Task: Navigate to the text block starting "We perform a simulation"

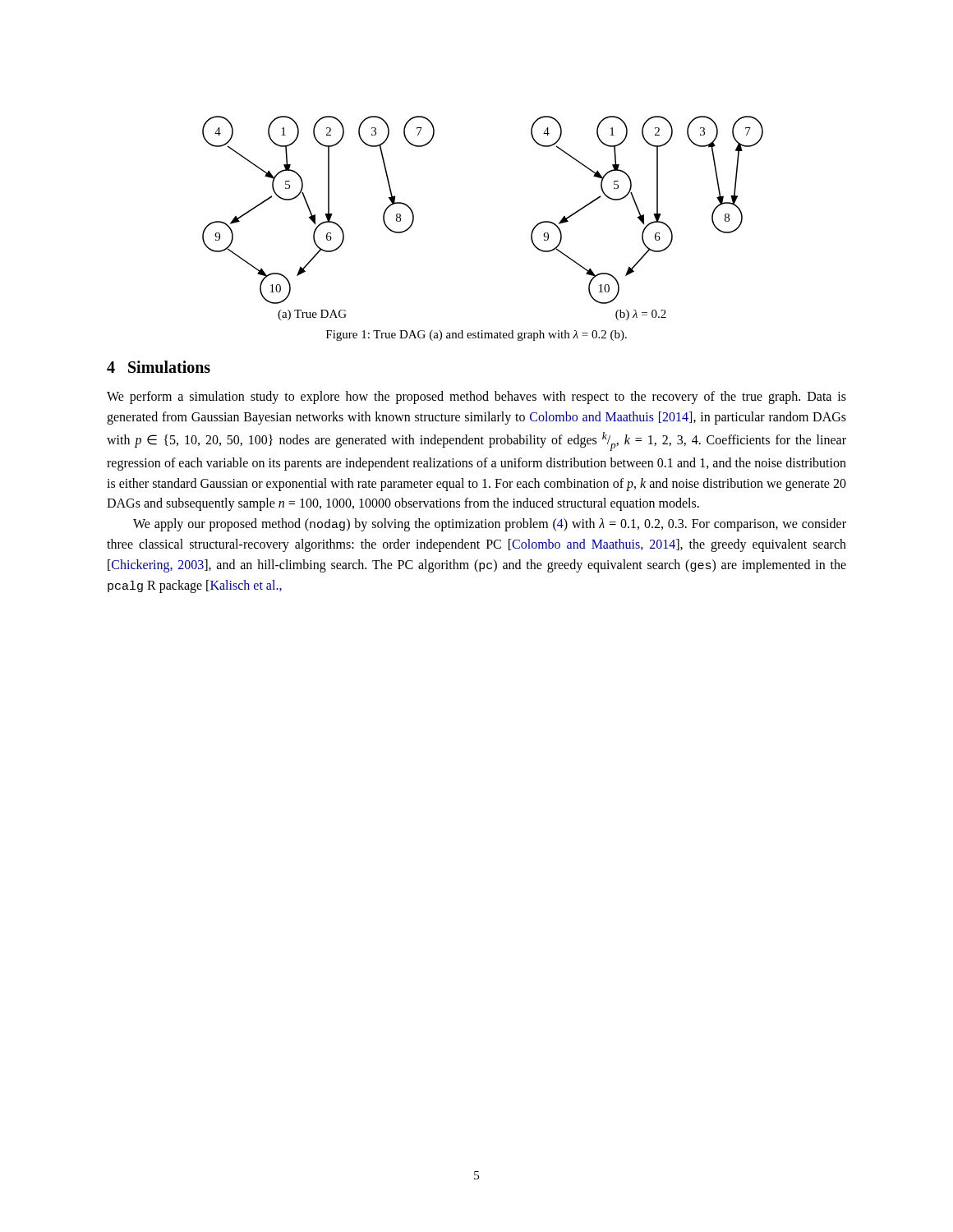Action: tap(476, 451)
